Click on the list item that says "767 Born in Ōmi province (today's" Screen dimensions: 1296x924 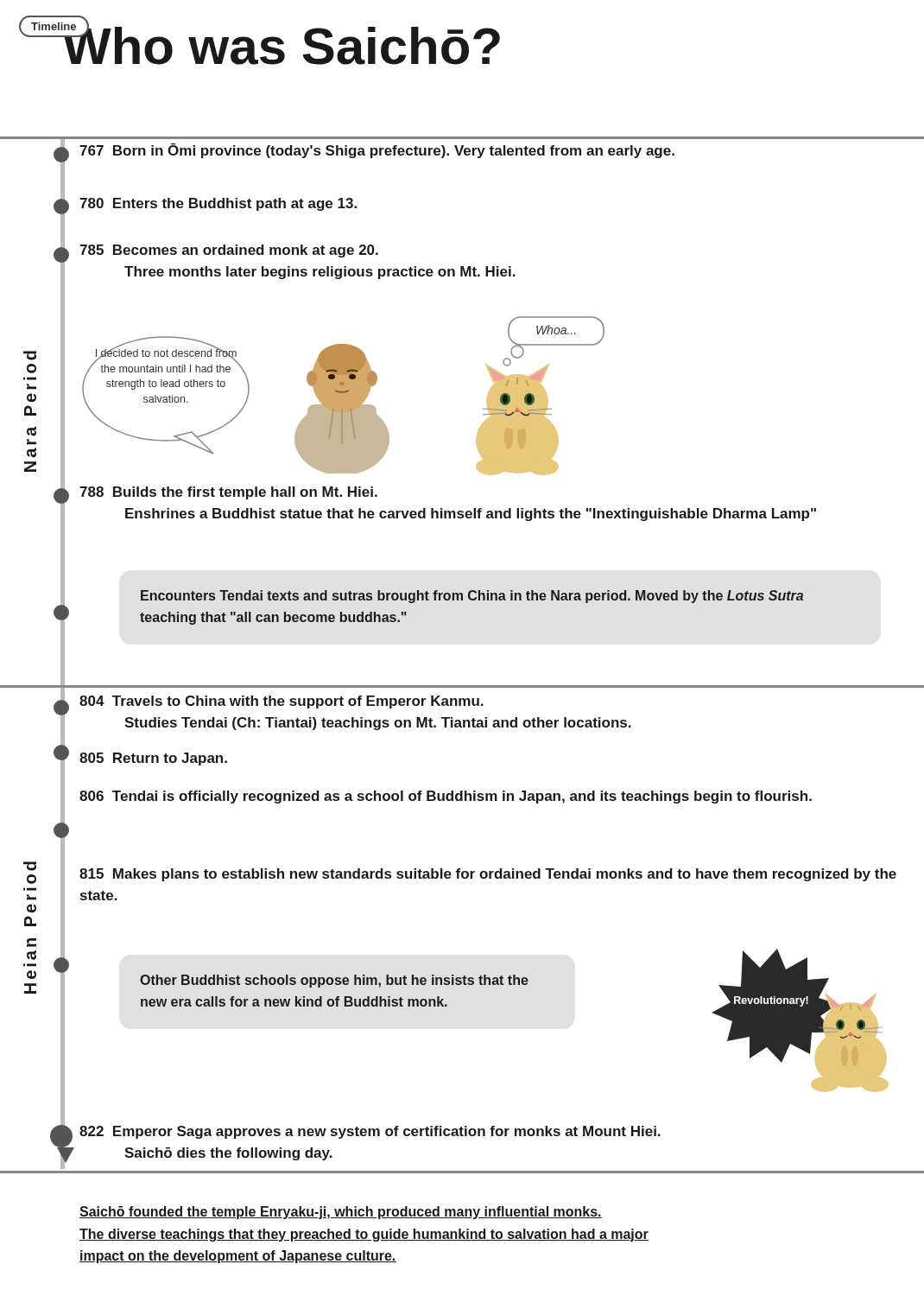[x=377, y=151]
